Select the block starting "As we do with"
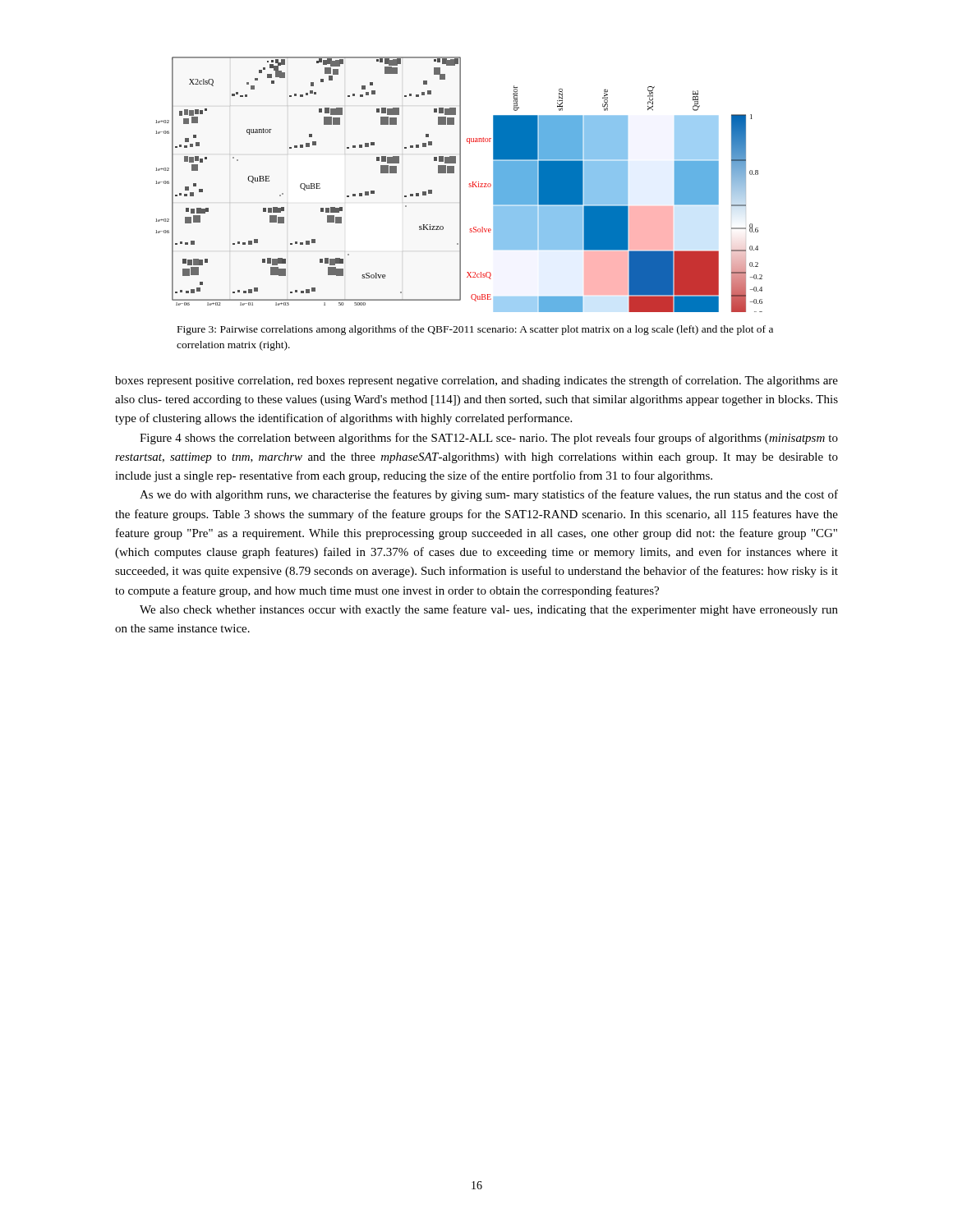Image resolution: width=953 pixels, height=1232 pixels. coord(476,543)
